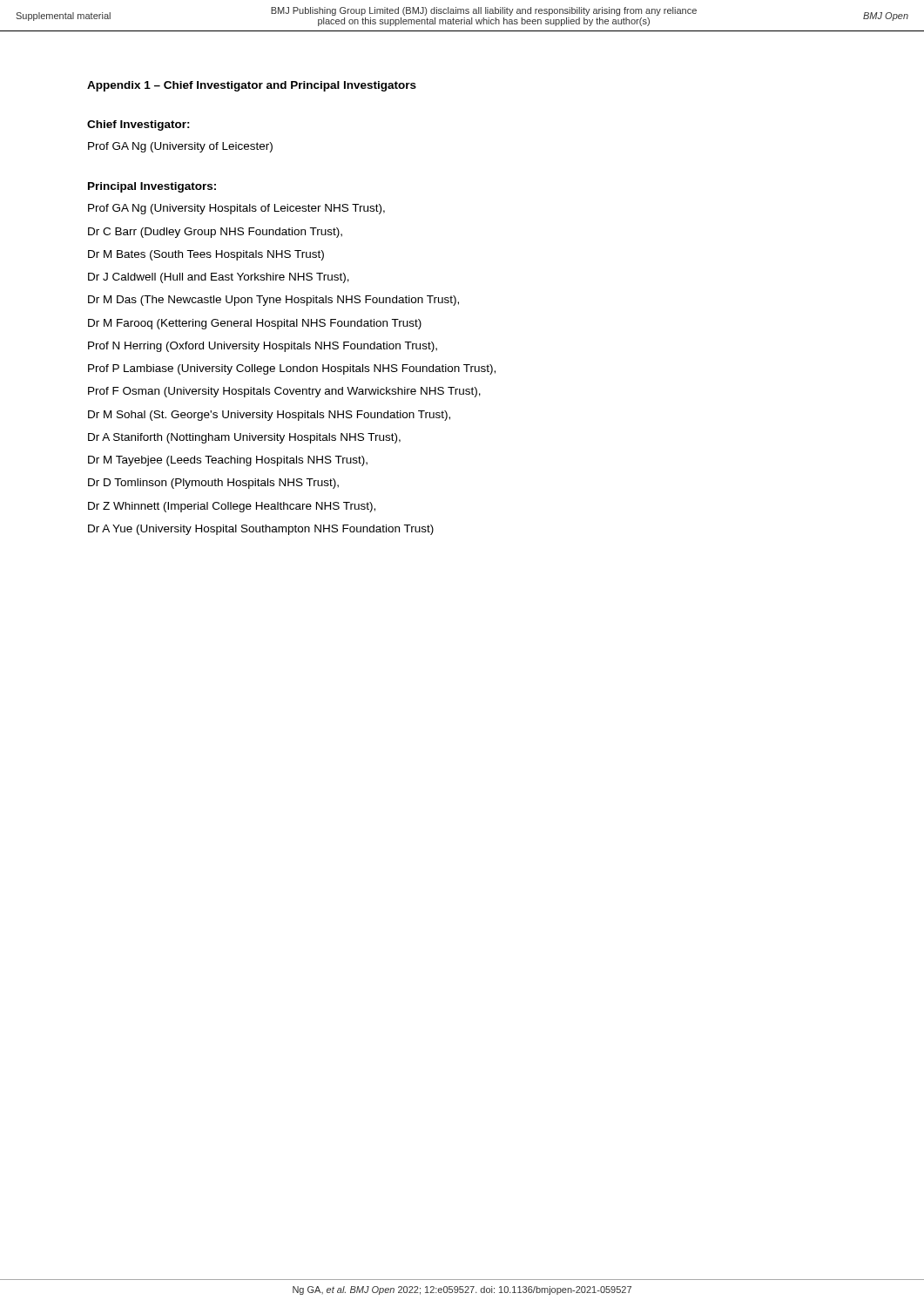This screenshot has width=924, height=1307.
Task: Select the list item containing "Prof N Herring (Oxford University Hospitals NHS Foundation"
Action: (263, 345)
